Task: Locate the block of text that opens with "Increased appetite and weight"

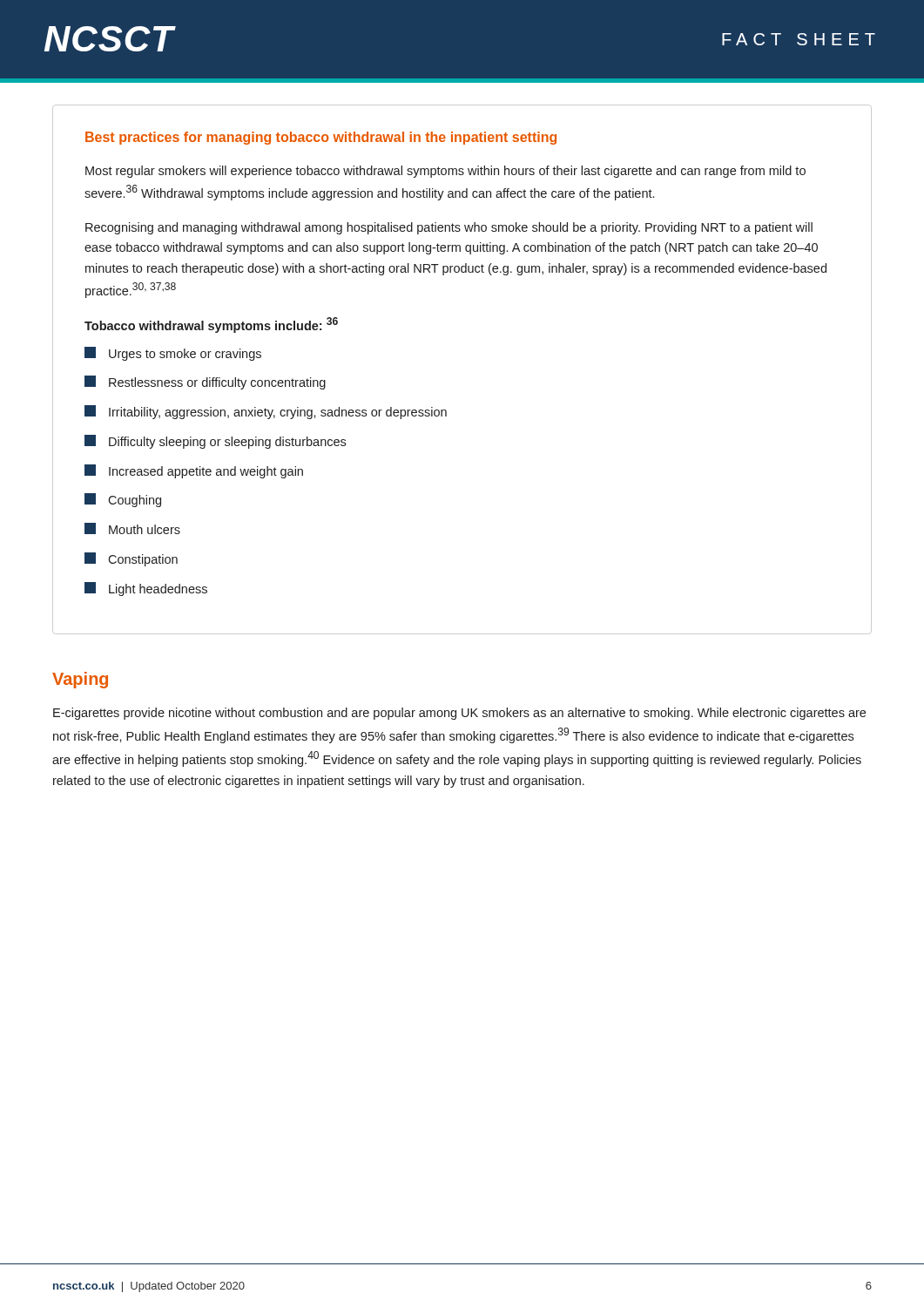Action: click(194, 471)
